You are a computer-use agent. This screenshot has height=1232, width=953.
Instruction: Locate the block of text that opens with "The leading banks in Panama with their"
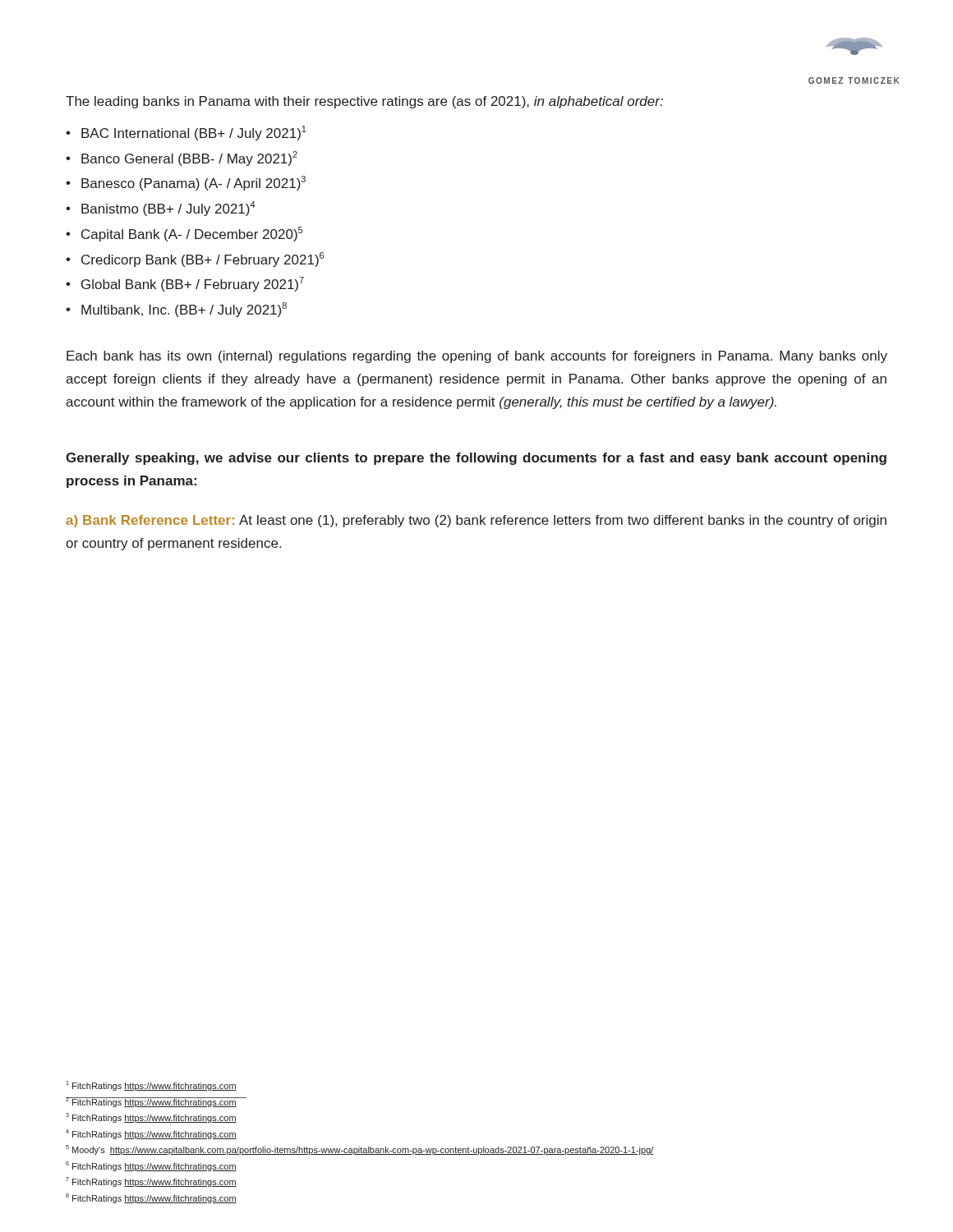point(365,101)
